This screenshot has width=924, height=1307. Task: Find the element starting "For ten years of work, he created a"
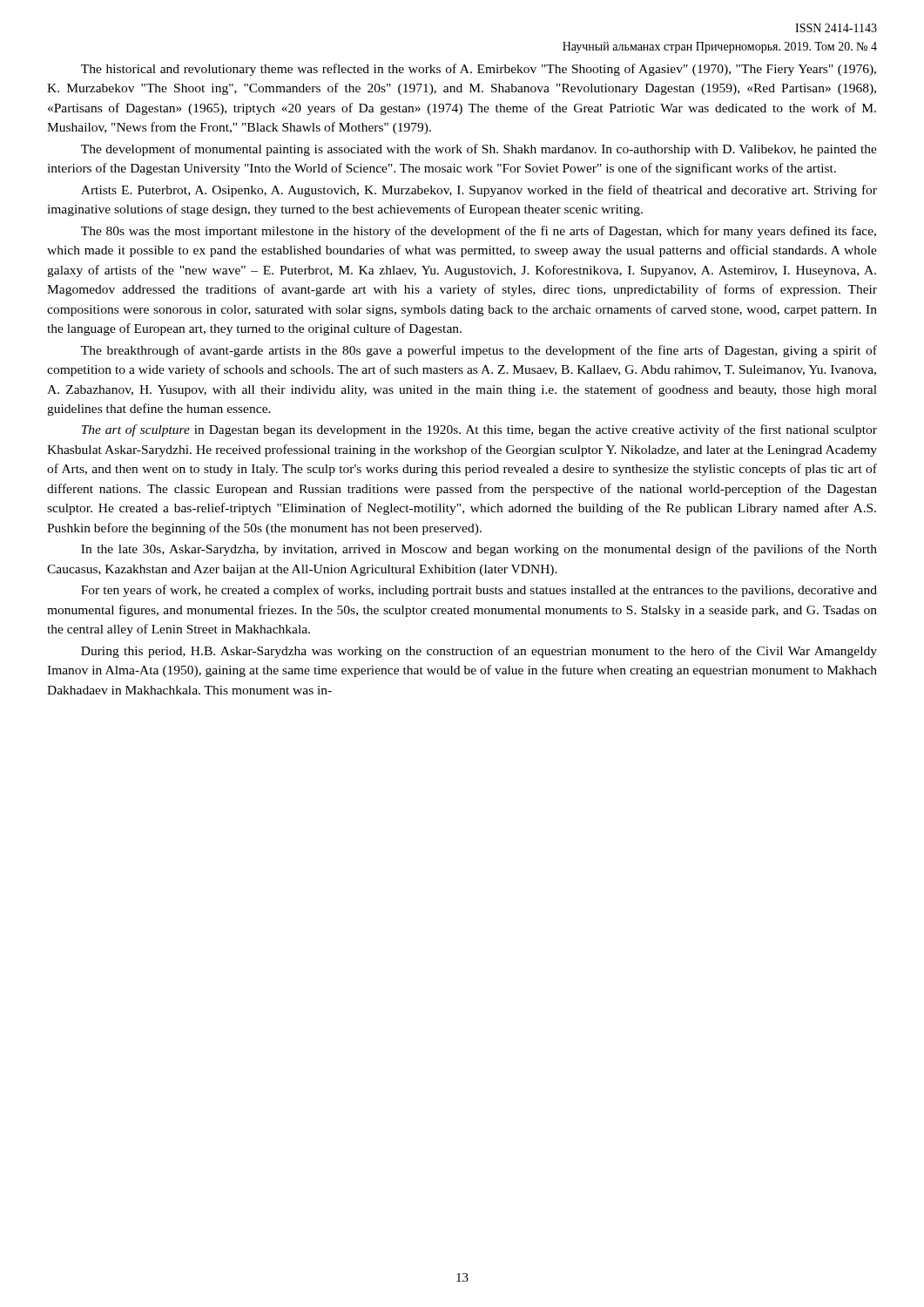click(x=462, y=609)
